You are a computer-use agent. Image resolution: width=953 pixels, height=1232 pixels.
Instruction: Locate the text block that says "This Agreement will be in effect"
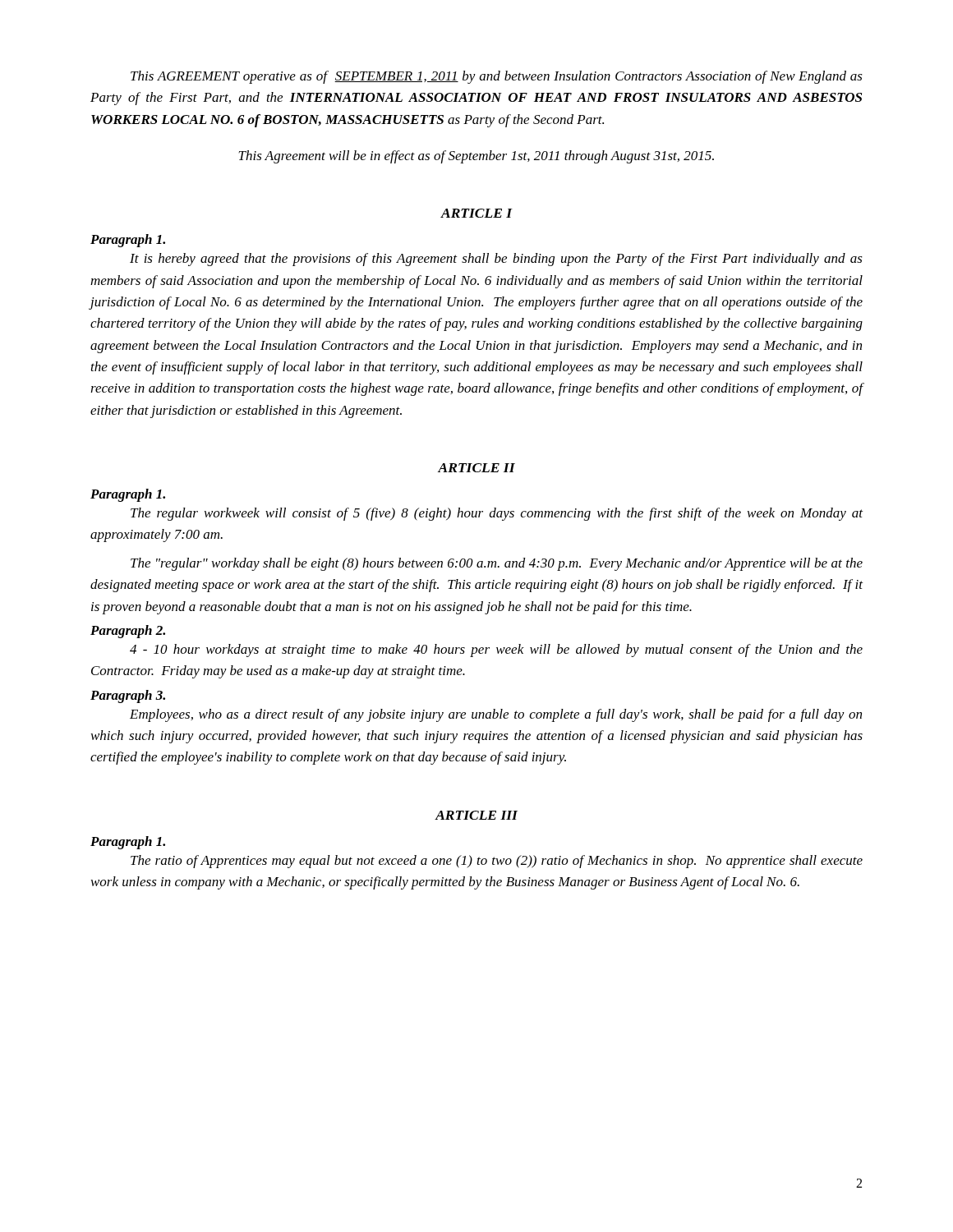pos(476,156)
